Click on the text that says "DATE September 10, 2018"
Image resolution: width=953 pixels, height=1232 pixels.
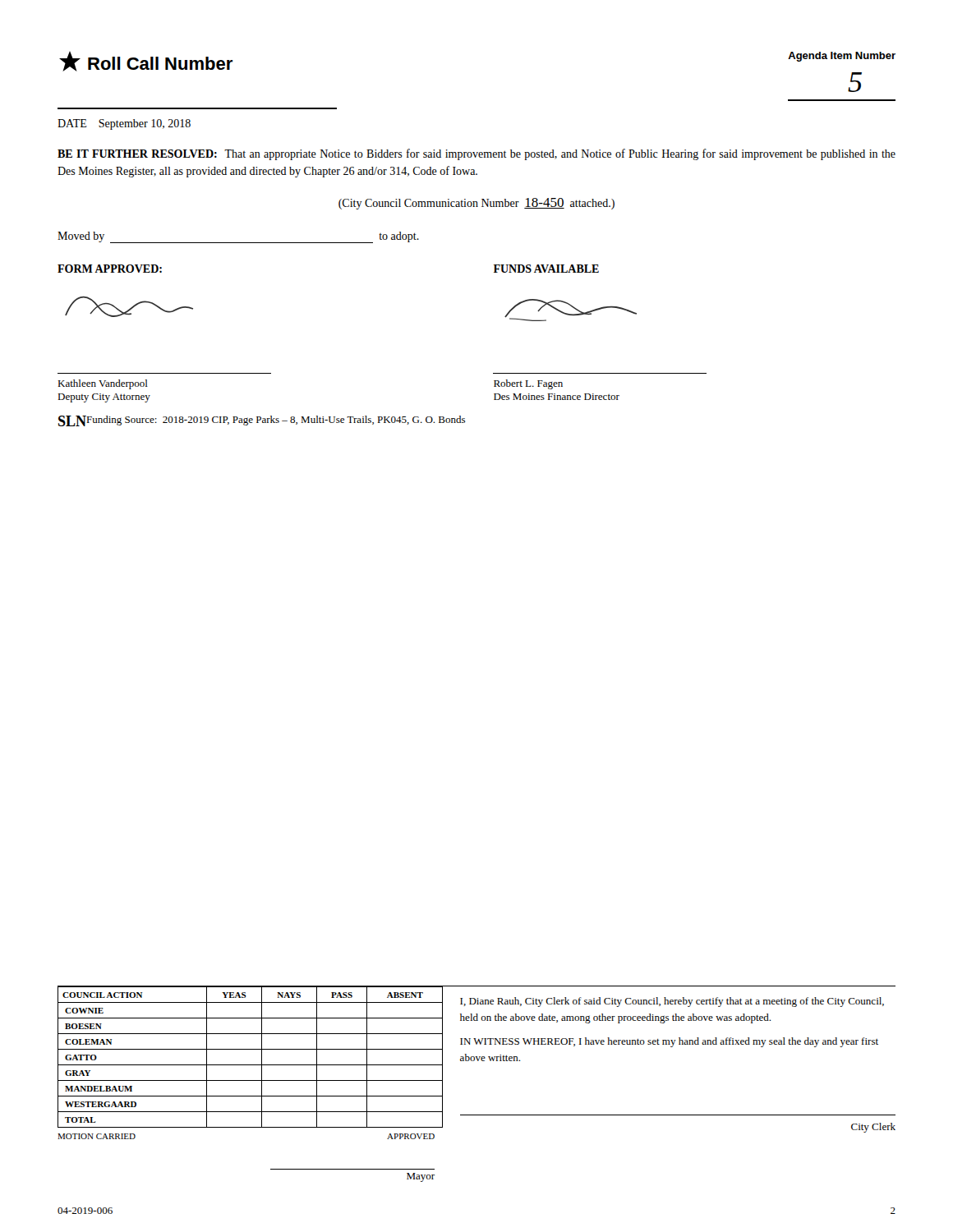pos(124,124)
